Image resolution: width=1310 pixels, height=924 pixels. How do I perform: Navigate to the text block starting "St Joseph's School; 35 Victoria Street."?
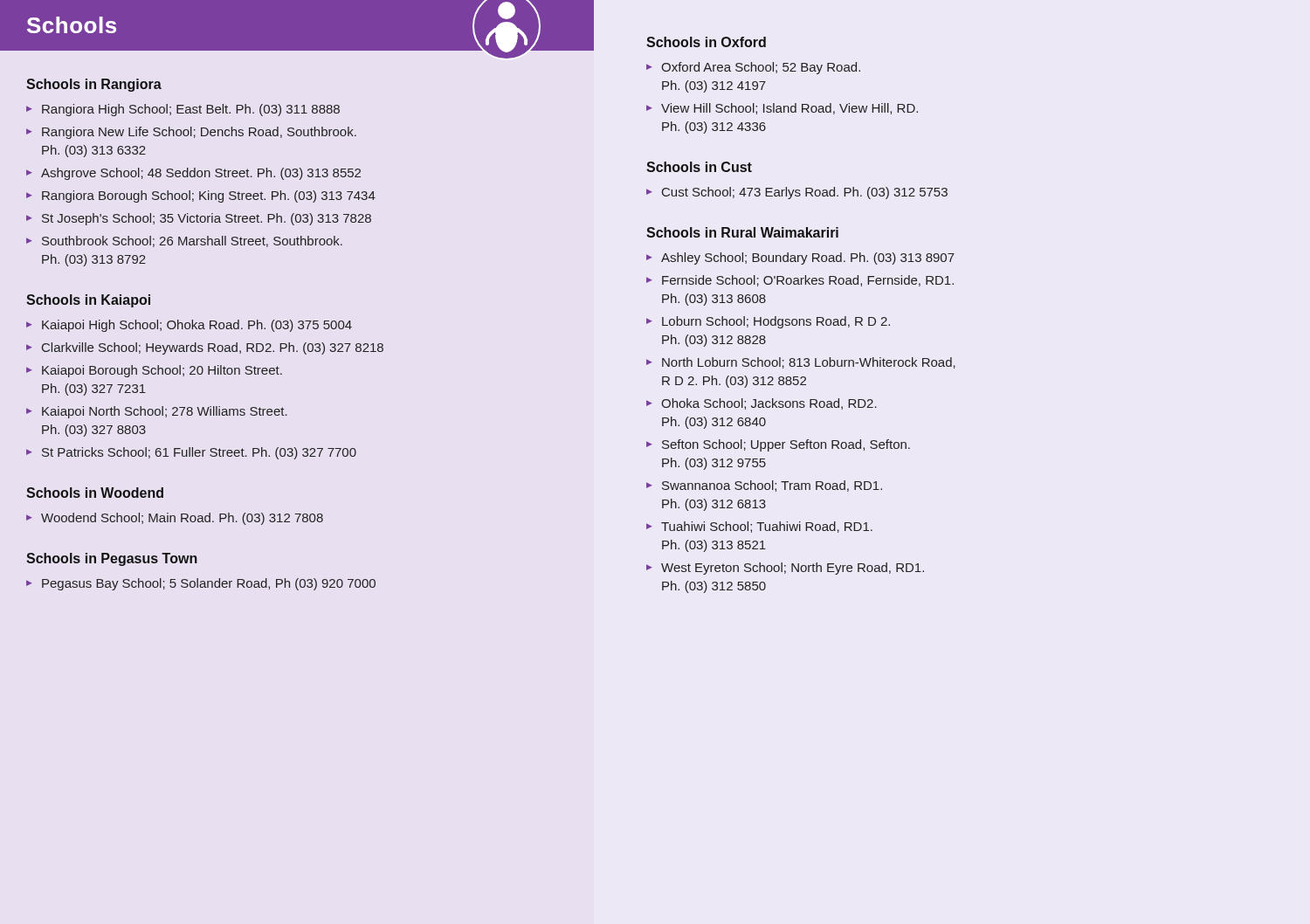click(x=300, y=218)
